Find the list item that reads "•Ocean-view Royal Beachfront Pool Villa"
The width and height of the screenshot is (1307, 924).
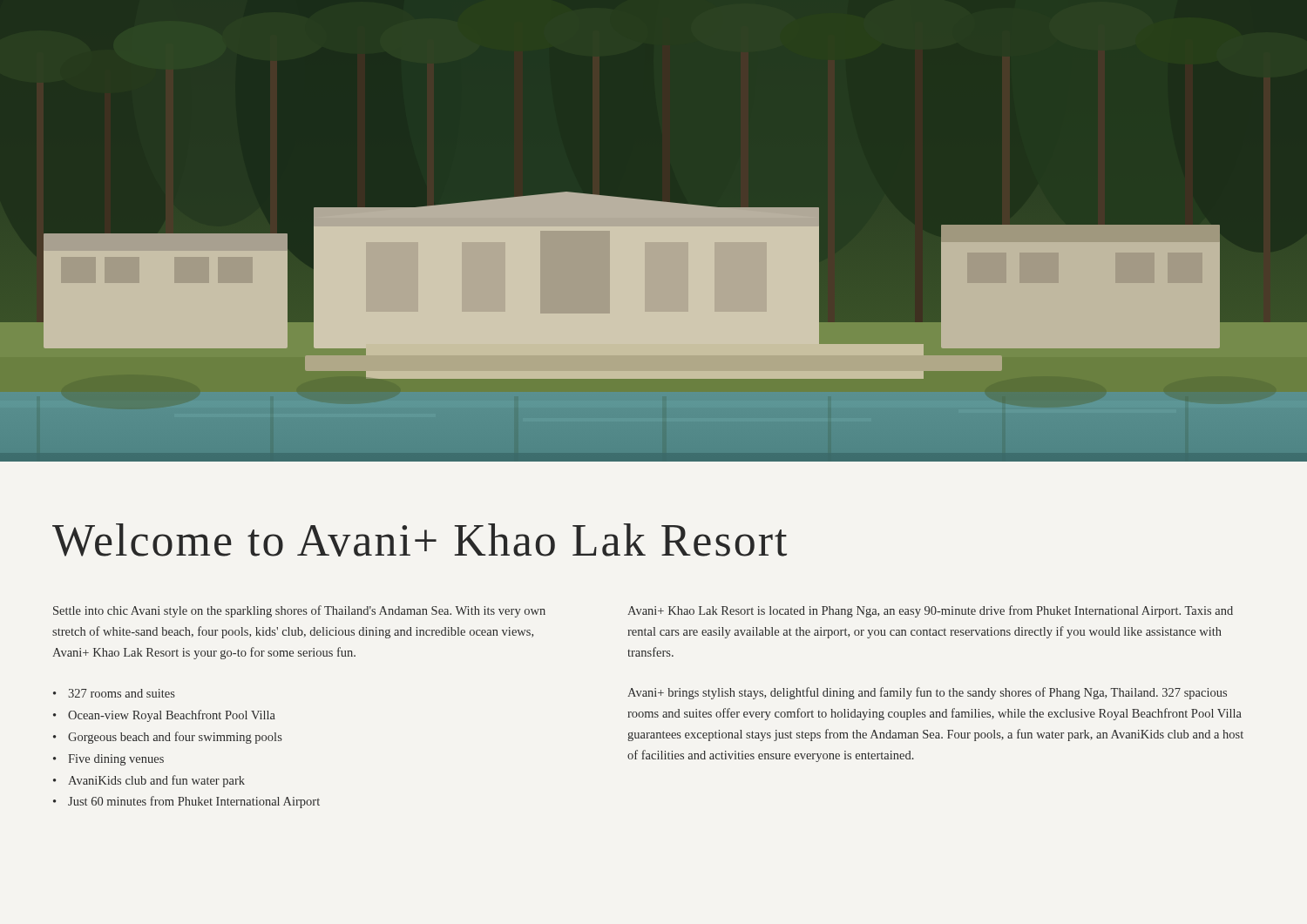tap(164, 715)
